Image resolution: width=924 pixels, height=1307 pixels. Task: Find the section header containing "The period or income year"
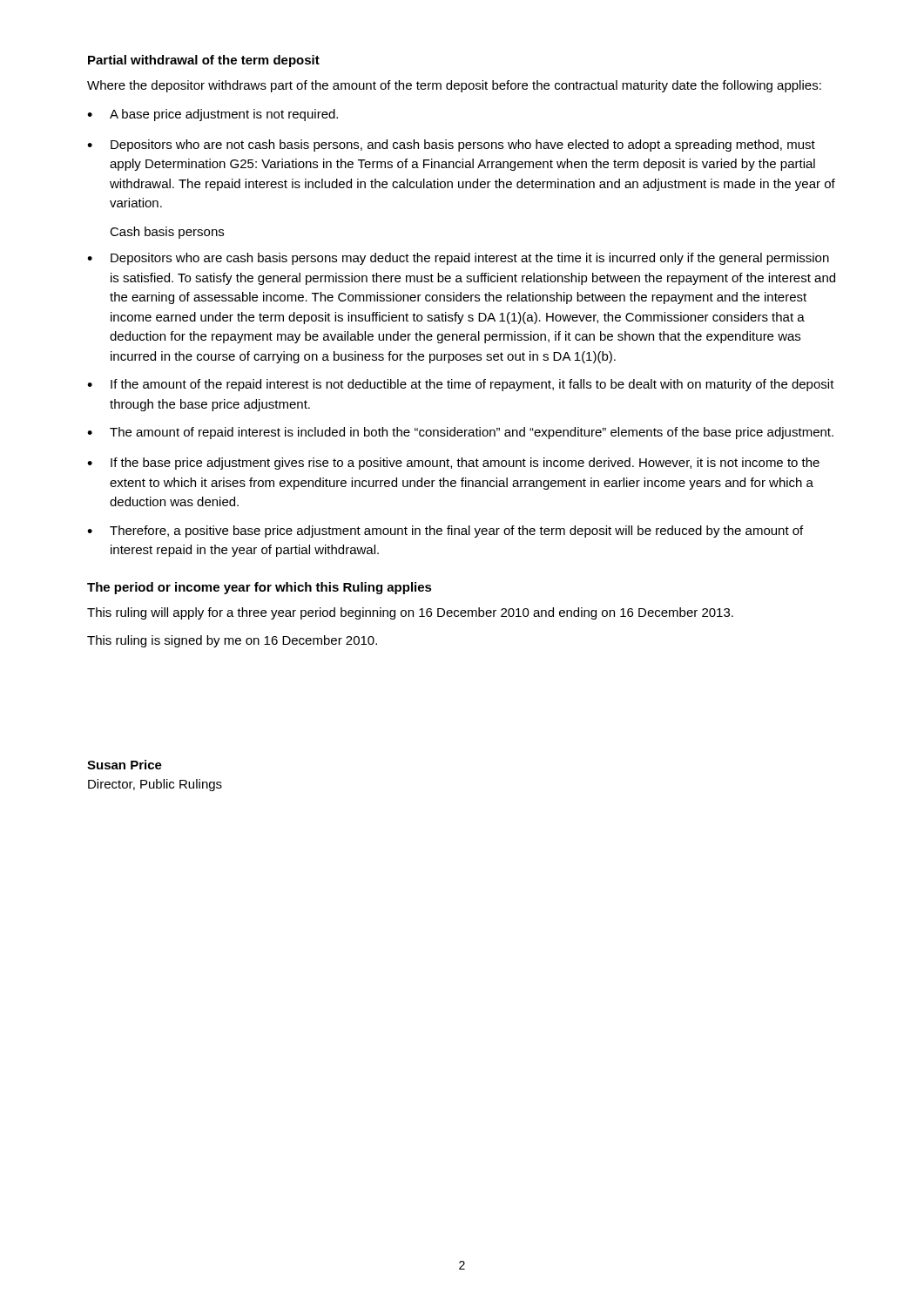click(260, 587)
